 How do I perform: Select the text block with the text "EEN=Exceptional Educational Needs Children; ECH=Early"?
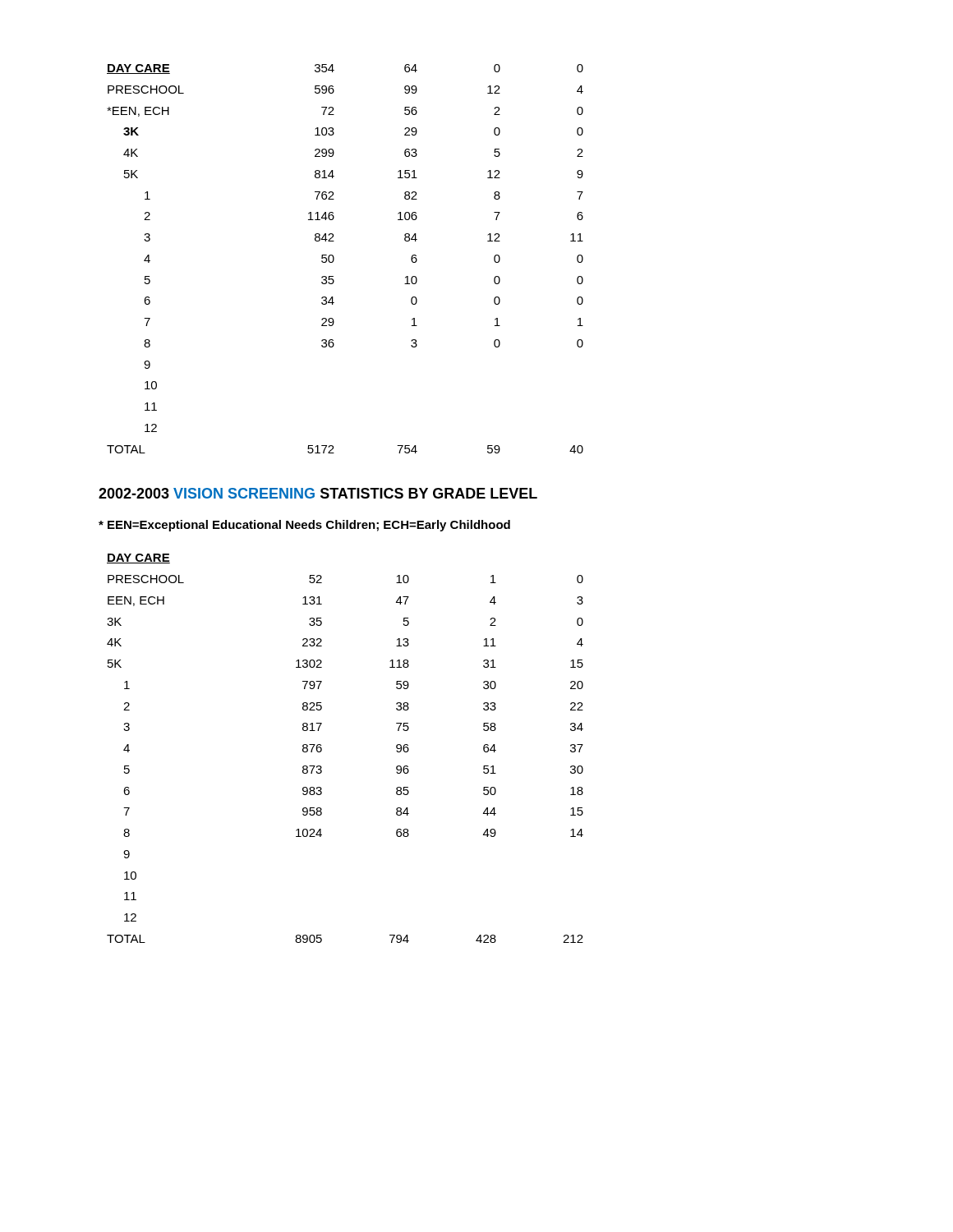305,525
